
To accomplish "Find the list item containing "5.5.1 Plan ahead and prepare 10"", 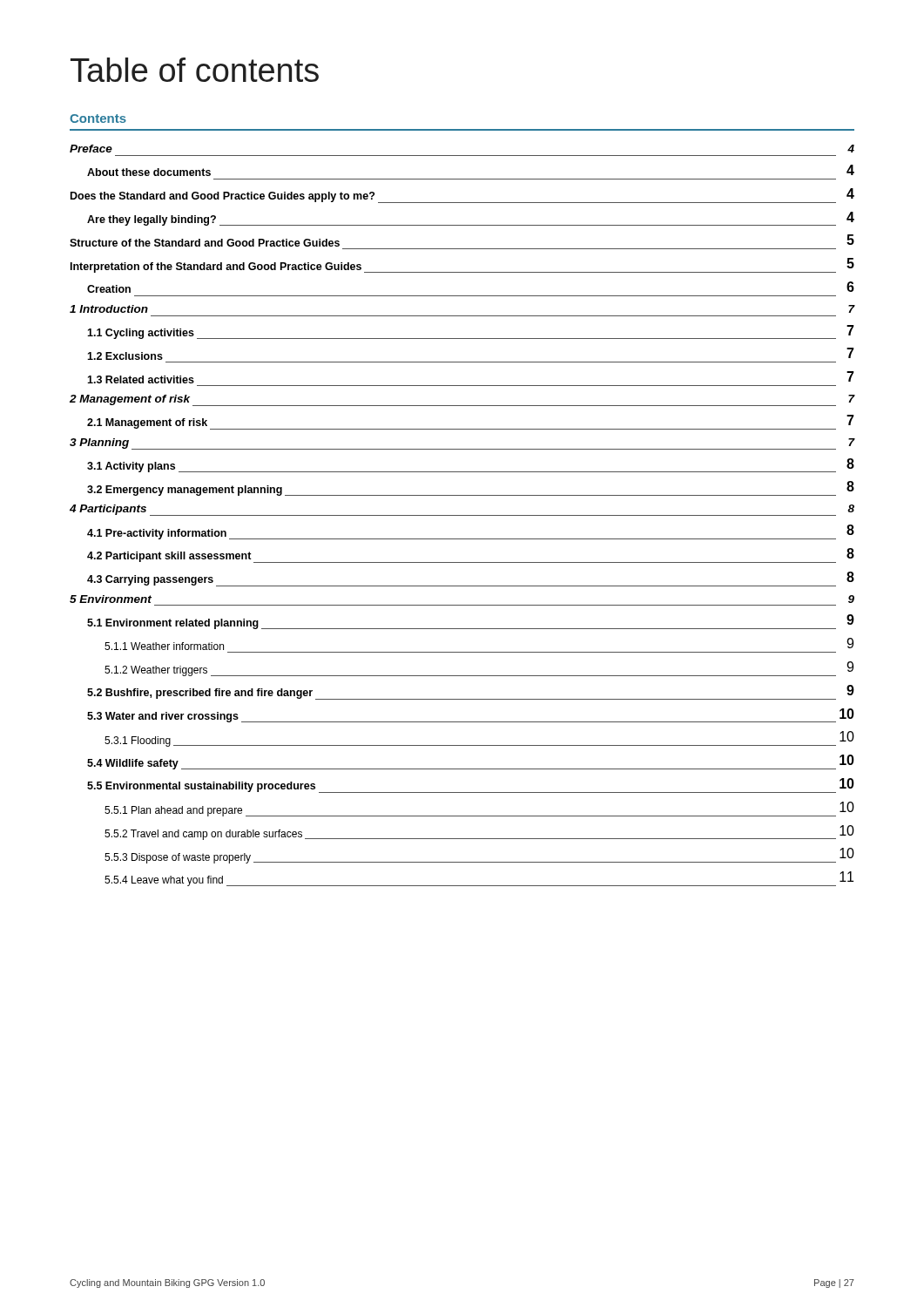I will [462, 808].
